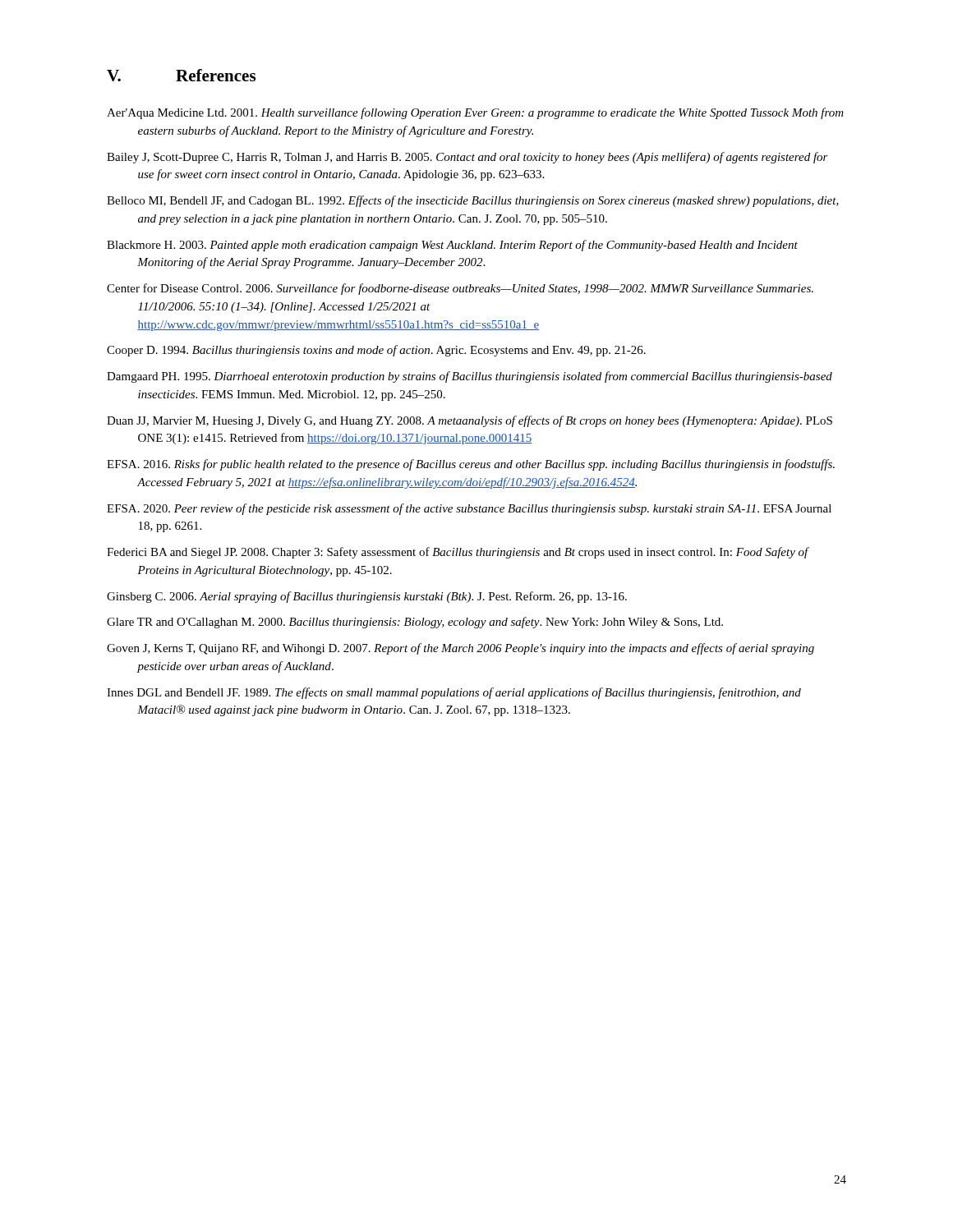The width and height of the screenshot is (953, 1232).
Task: Click on the list item that reads "EFSA. 2016. Risks for public"
Action: tap(471, 473)
